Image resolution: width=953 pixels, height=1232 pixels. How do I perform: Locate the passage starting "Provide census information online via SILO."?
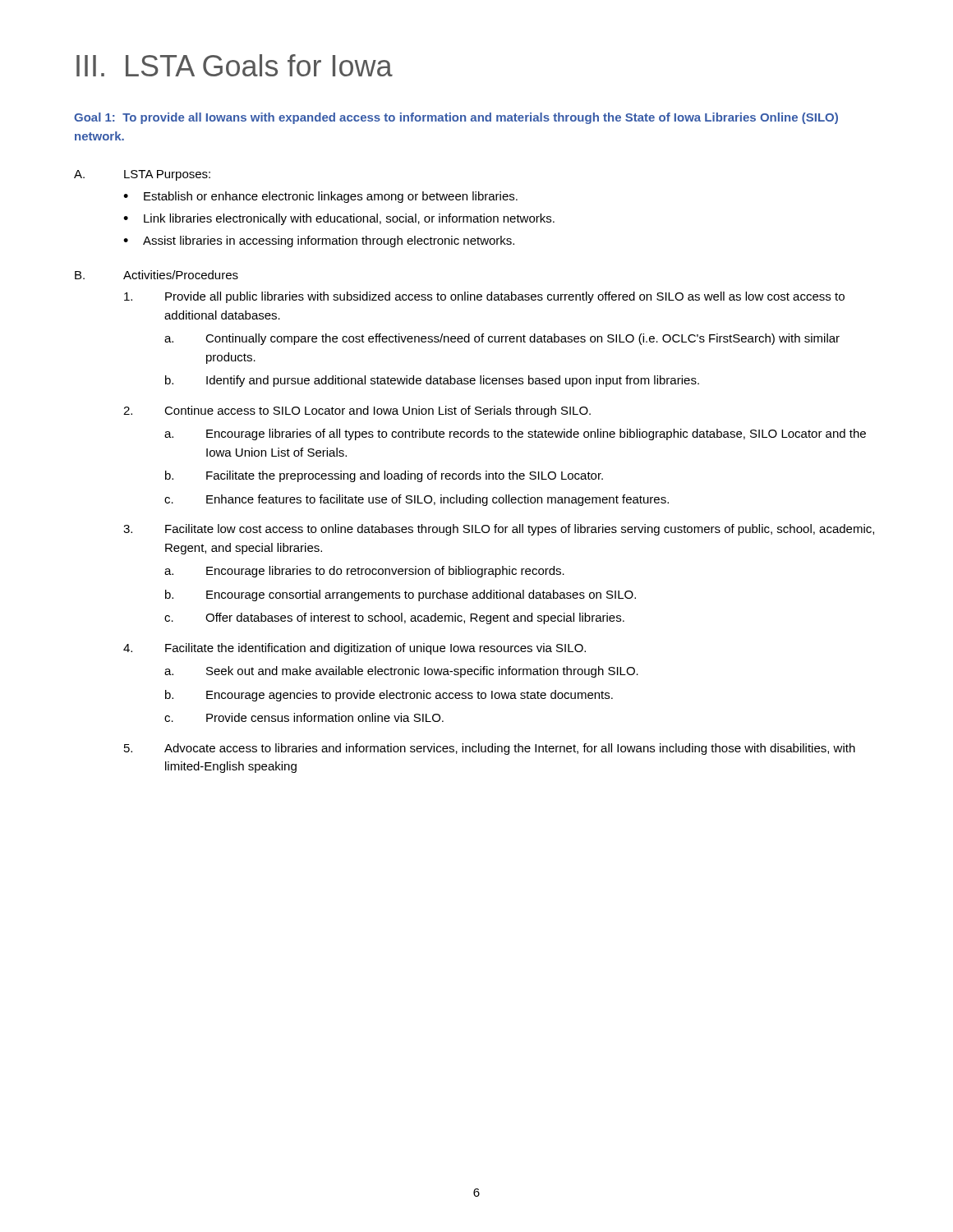tap(325, 718)
